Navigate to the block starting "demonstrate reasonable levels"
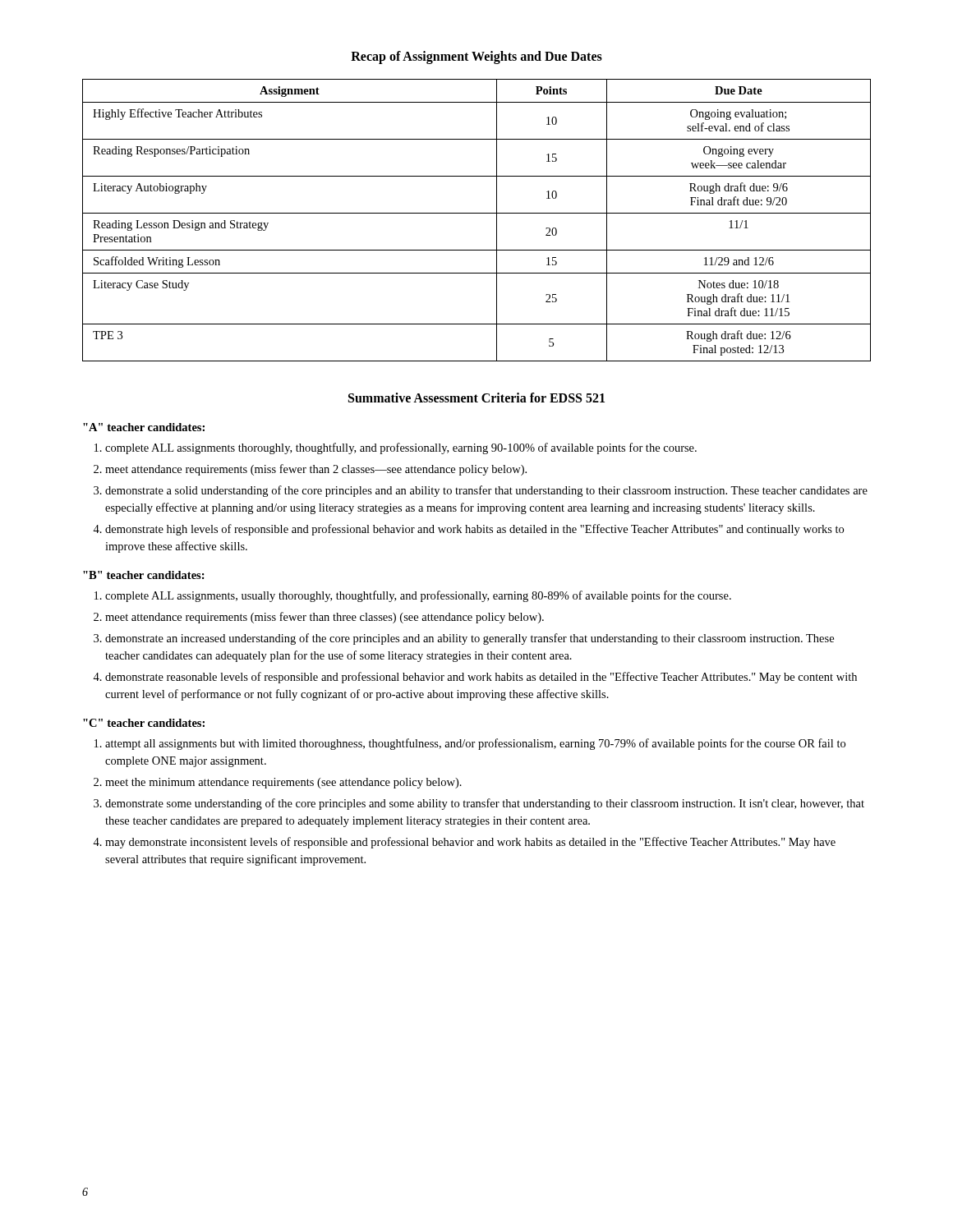Viewport: 953px width, 1232px height. 481,686
